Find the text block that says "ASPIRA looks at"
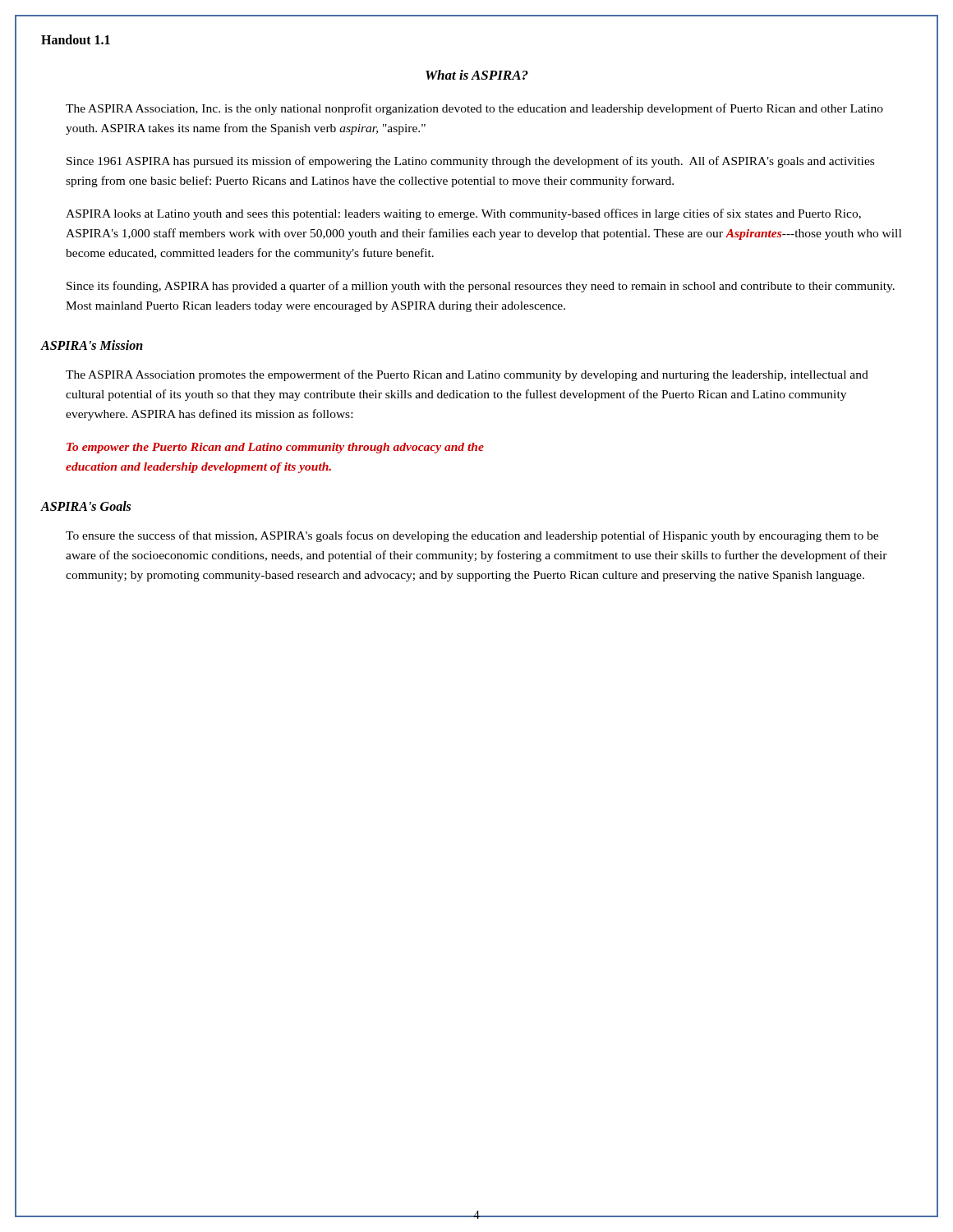The height and width of the screenshot is (1232, 953). pos(484,233)
